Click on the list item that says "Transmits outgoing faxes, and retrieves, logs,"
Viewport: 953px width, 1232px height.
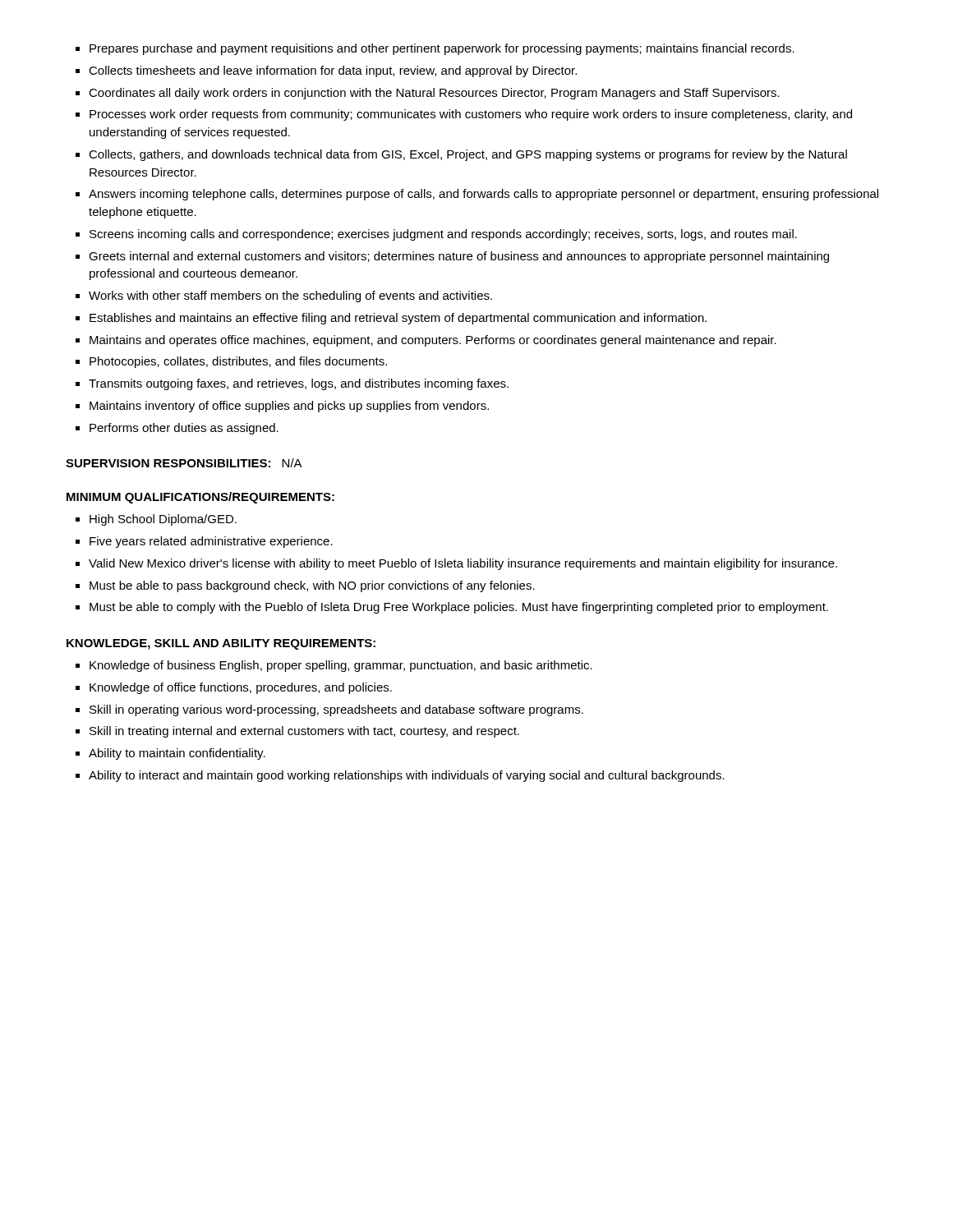pyautogui.click(x=488, y=383)
